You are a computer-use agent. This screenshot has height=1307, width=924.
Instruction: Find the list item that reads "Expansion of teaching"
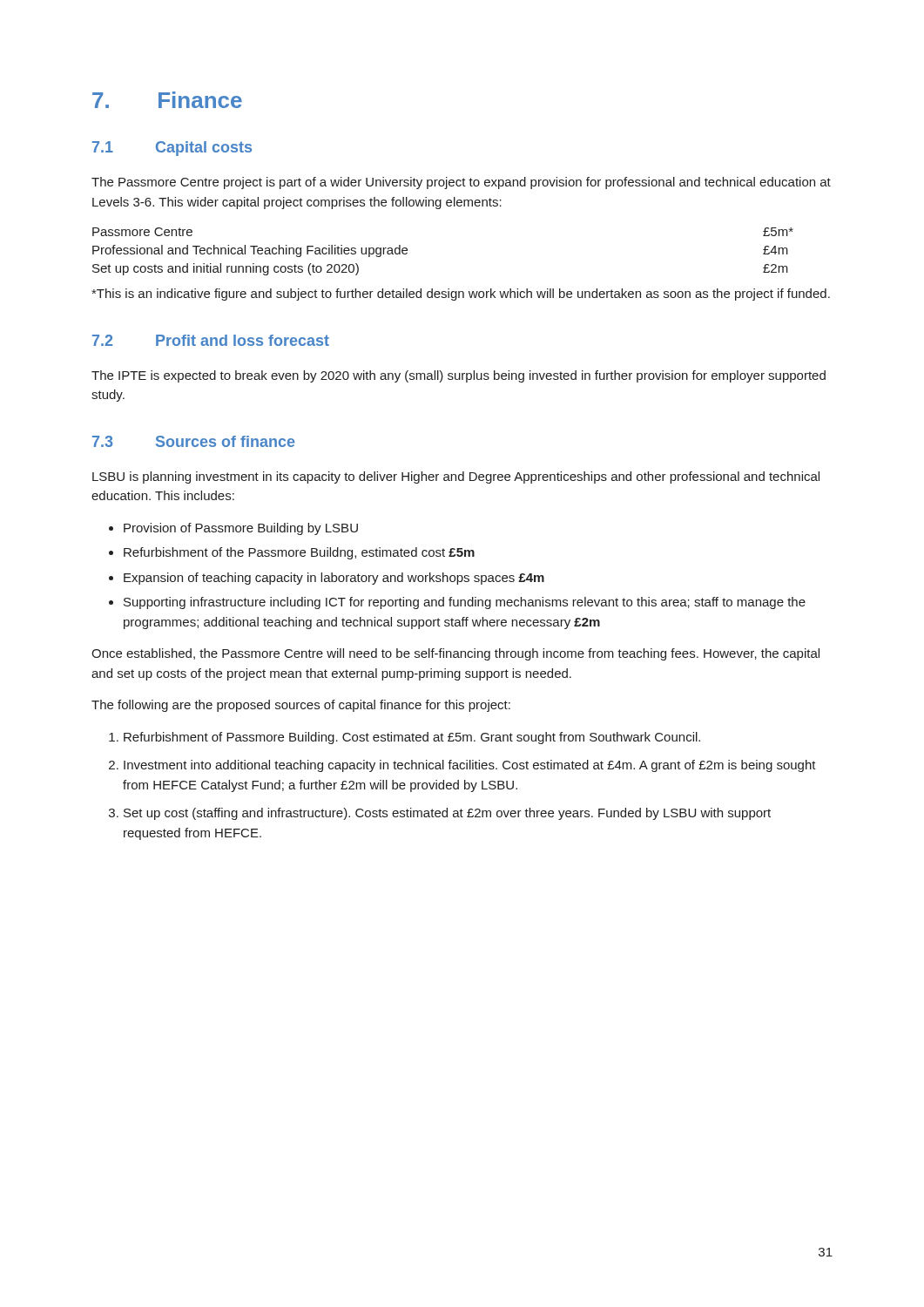coord(334,577)
